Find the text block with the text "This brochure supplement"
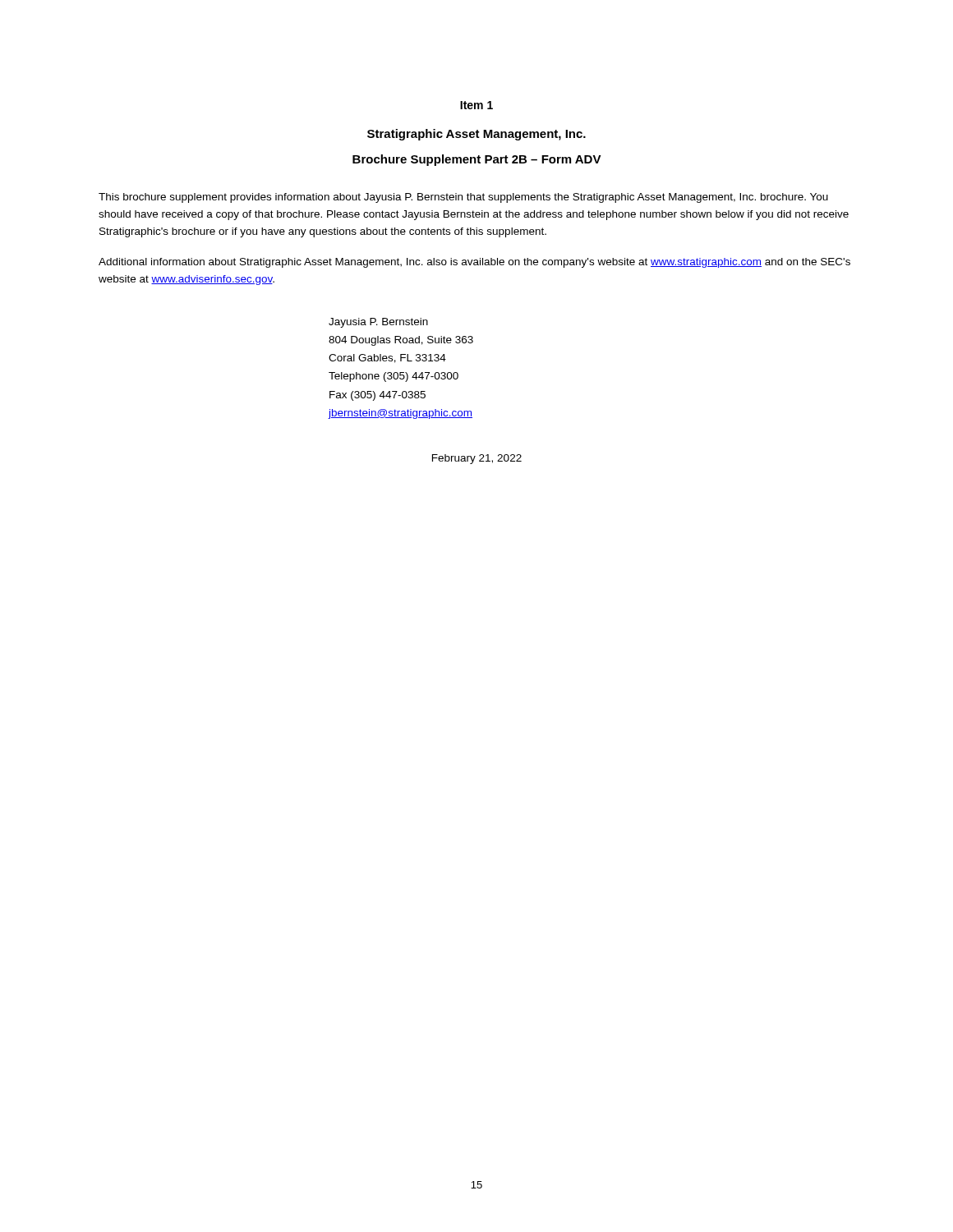The height and width of the screenshot is (1232, 953). (474, 214)
